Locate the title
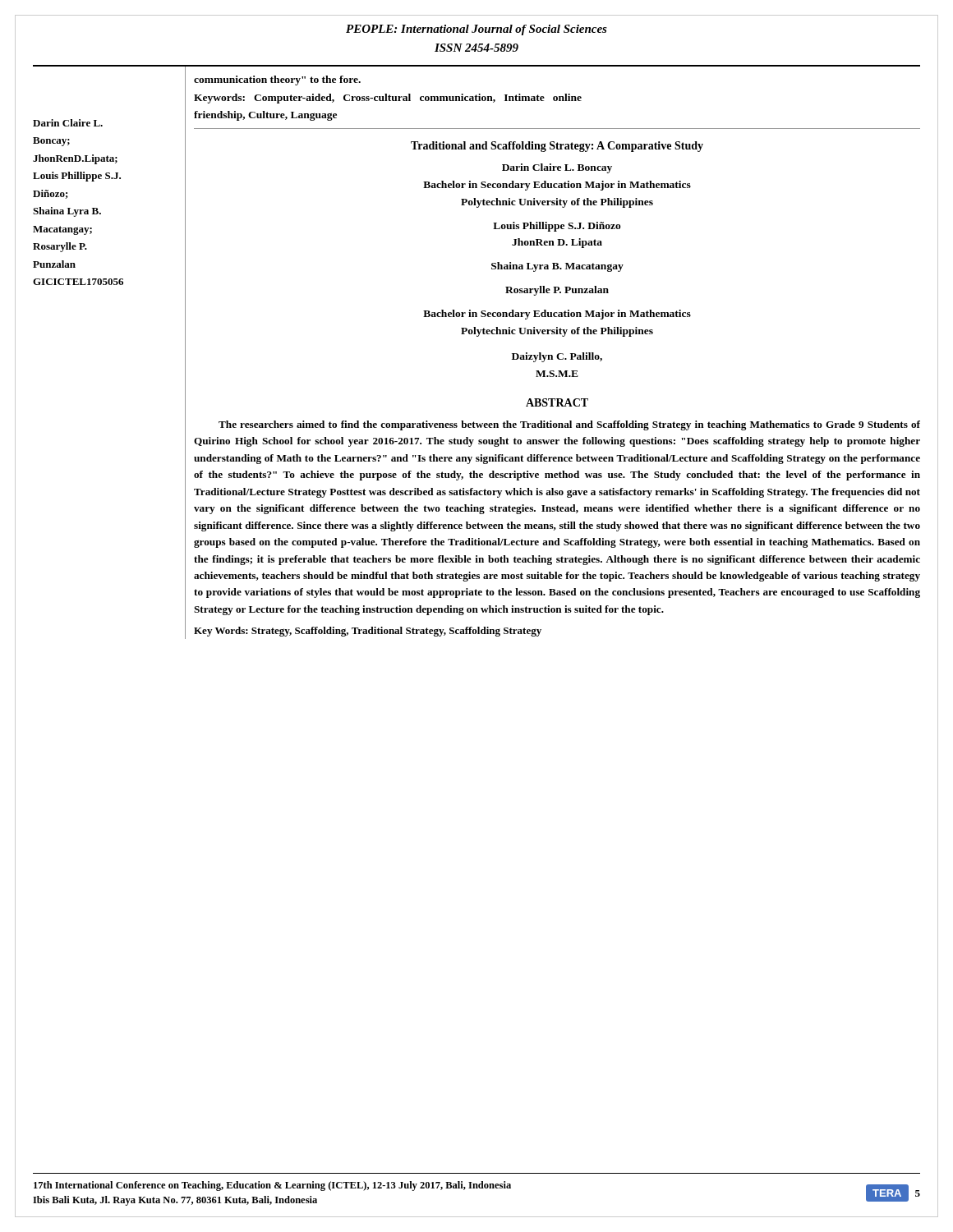 click(x=557, y=146)
